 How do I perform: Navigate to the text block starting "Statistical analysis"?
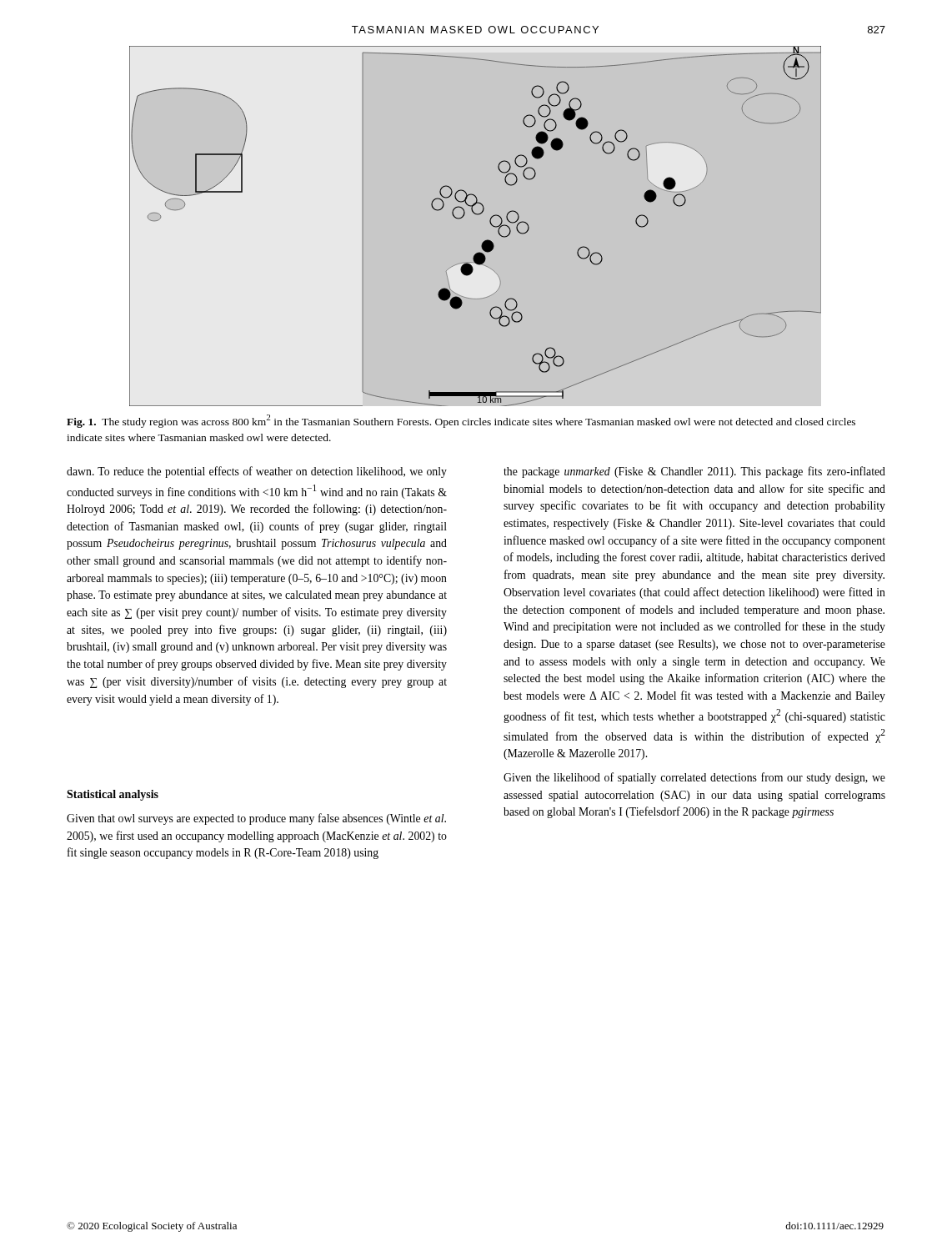click(x=113, y=794)
